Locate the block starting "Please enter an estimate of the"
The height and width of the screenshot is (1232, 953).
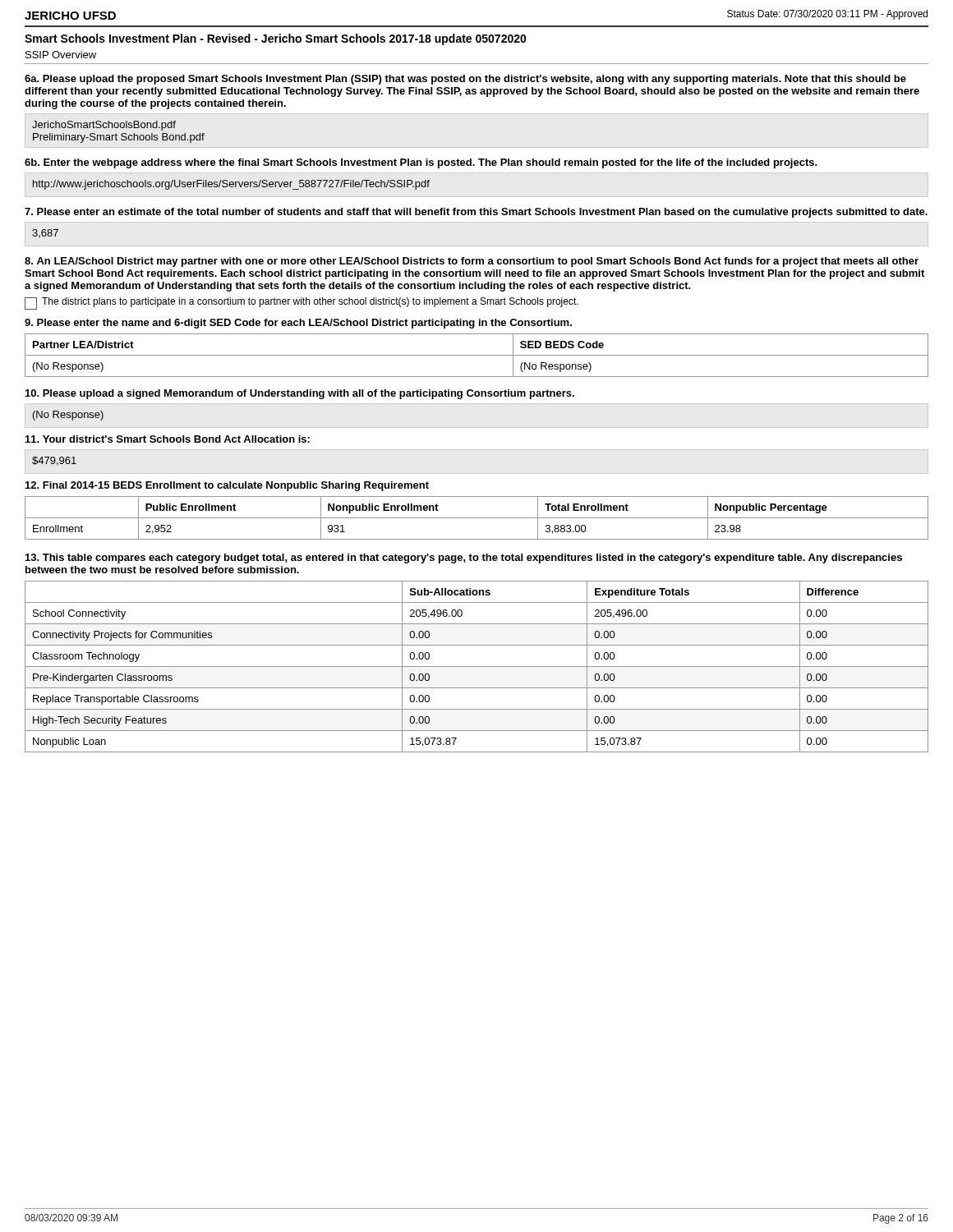tap(476, 226)
